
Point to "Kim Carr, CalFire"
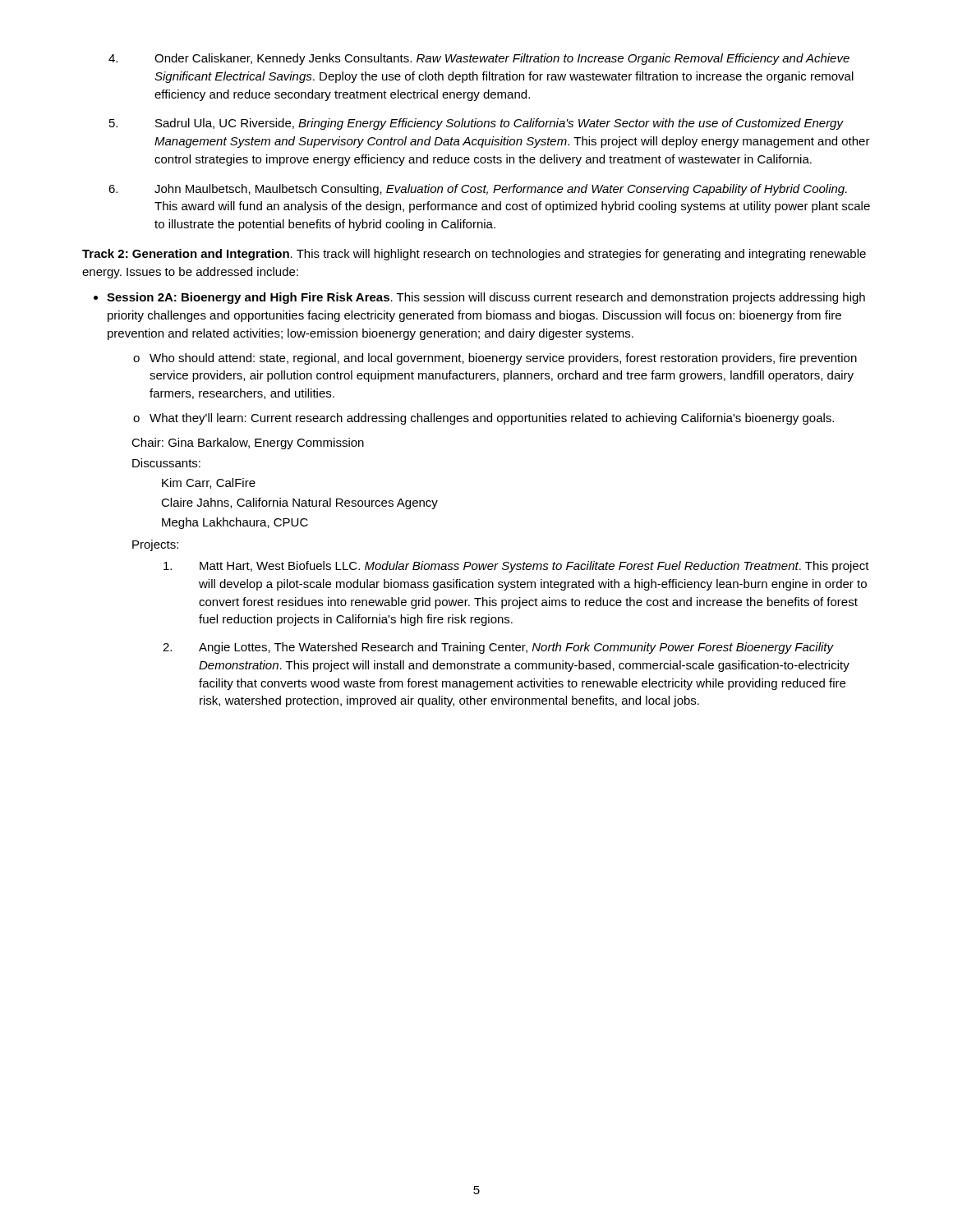[x=208, y=483]
